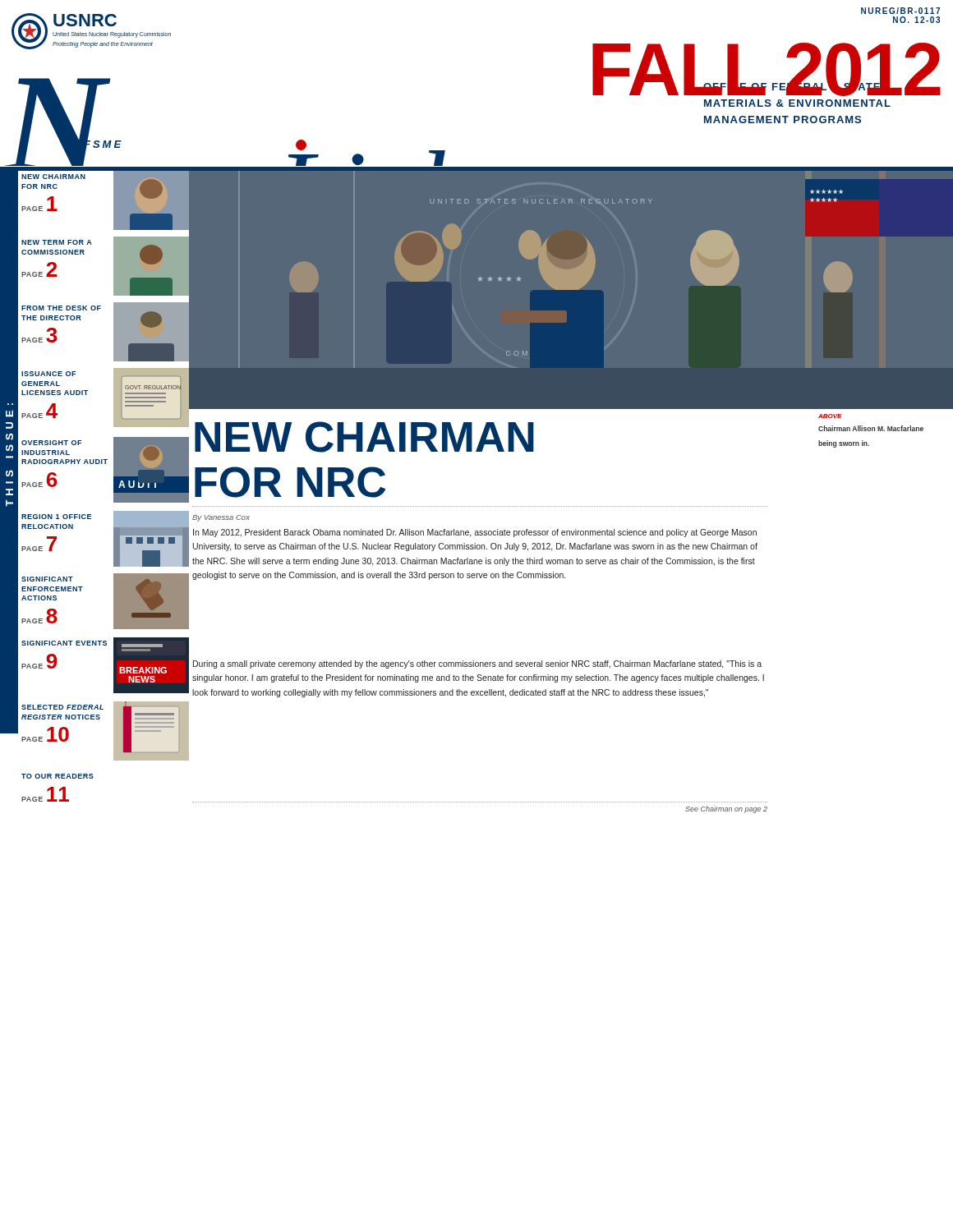Find the logo

[98, 37]
